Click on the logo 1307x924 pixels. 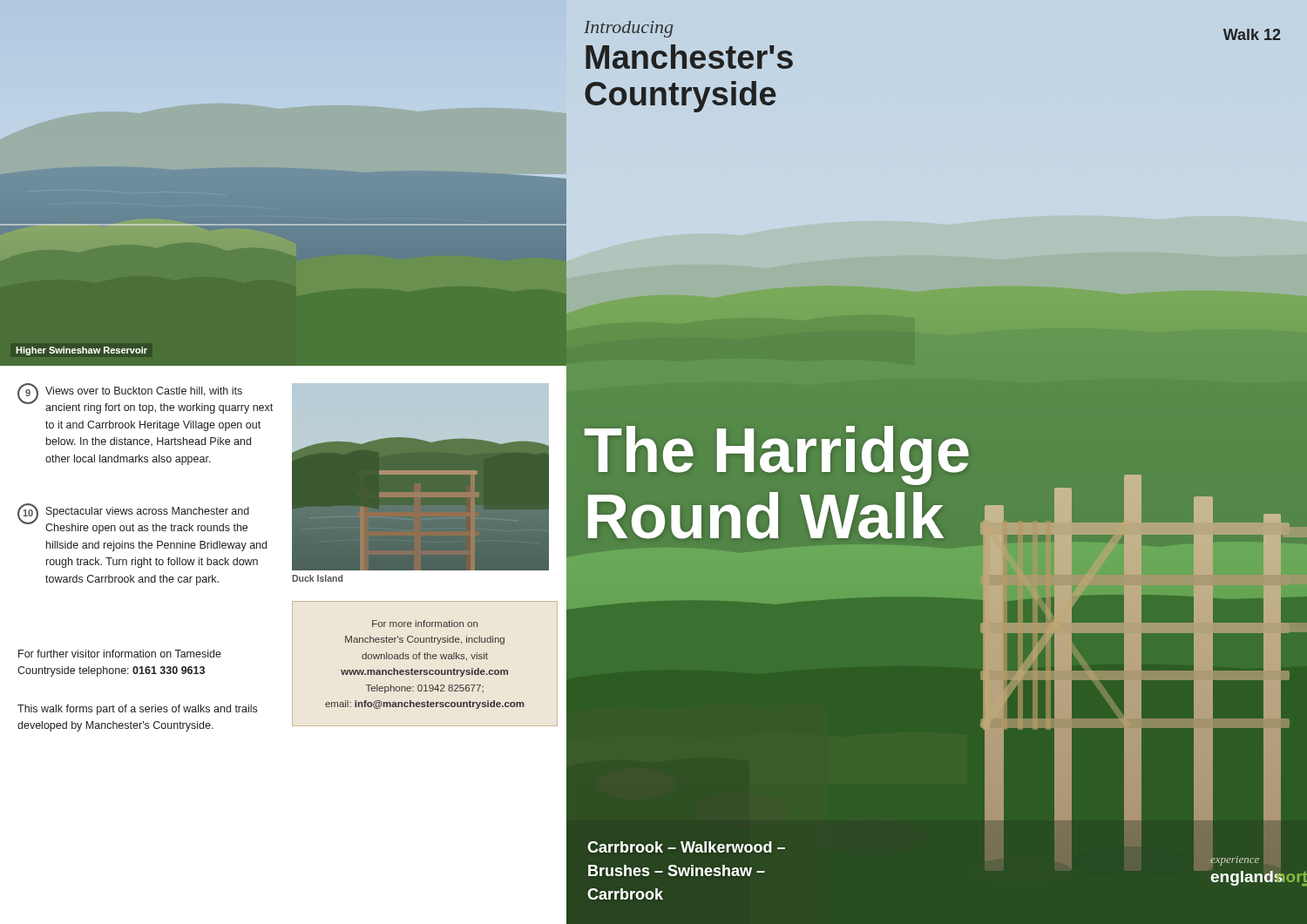[1256, 871]
